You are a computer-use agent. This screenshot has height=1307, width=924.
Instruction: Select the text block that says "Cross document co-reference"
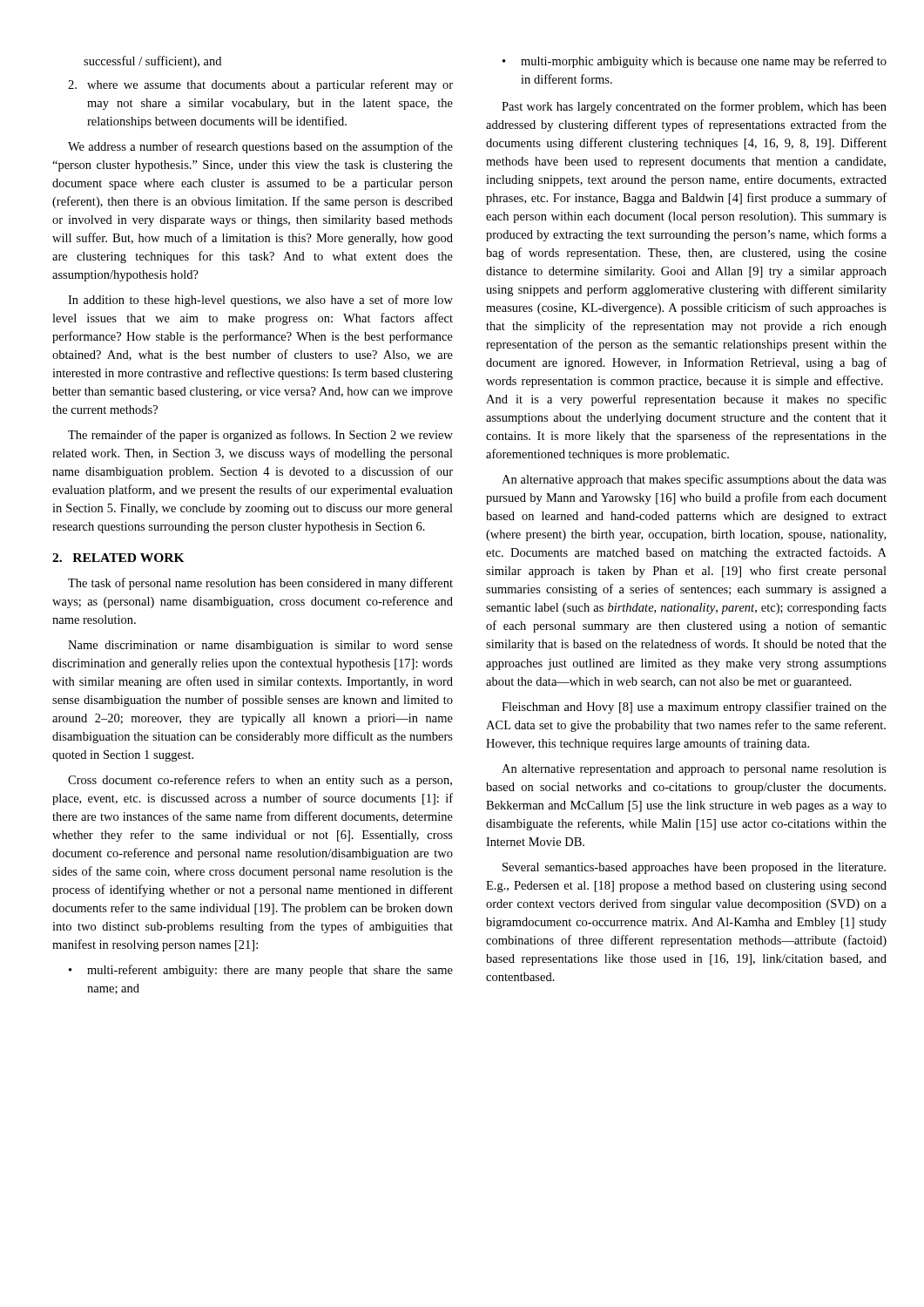[x=253, y=863]
